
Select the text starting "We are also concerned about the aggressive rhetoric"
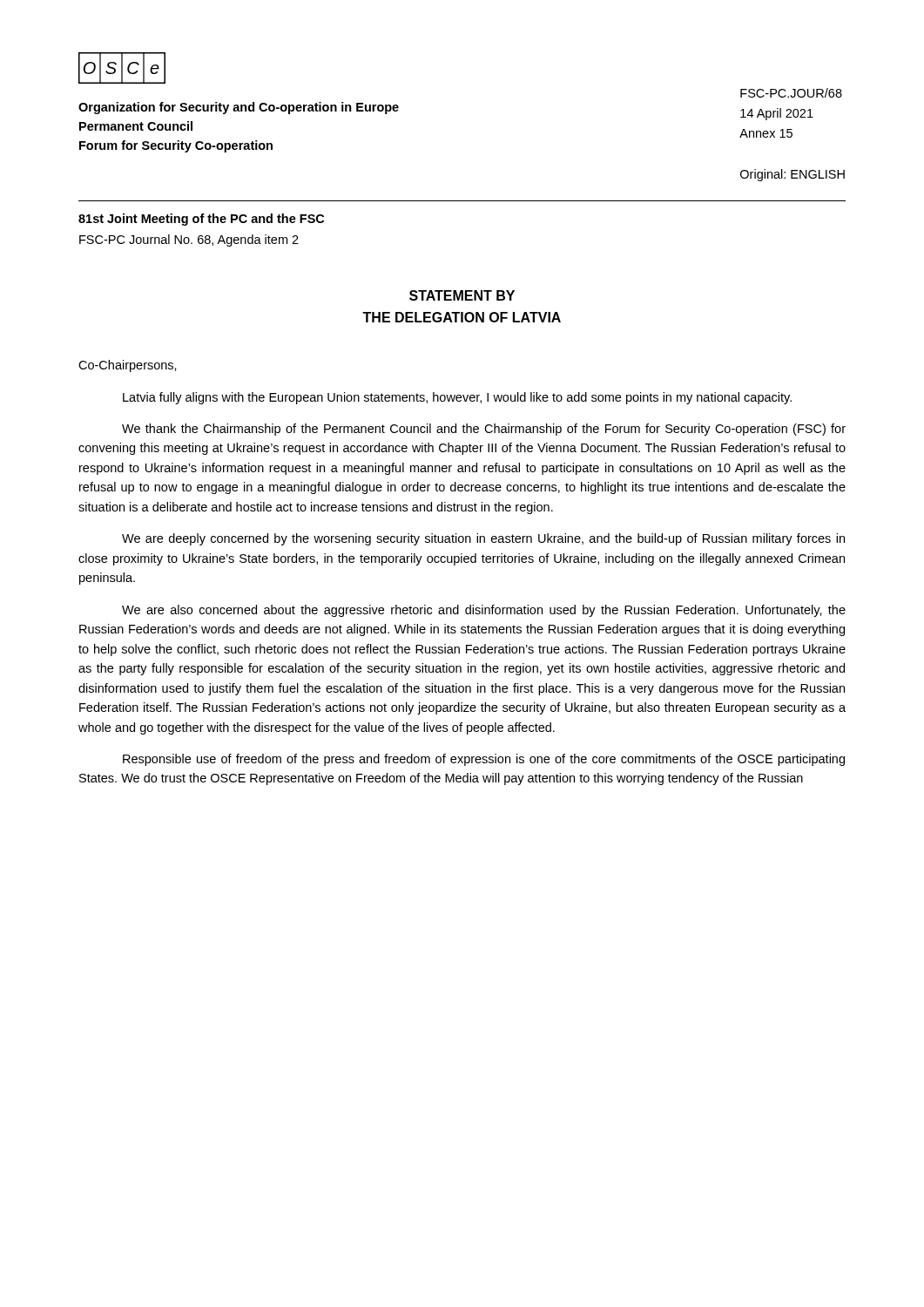click(462, 668)
